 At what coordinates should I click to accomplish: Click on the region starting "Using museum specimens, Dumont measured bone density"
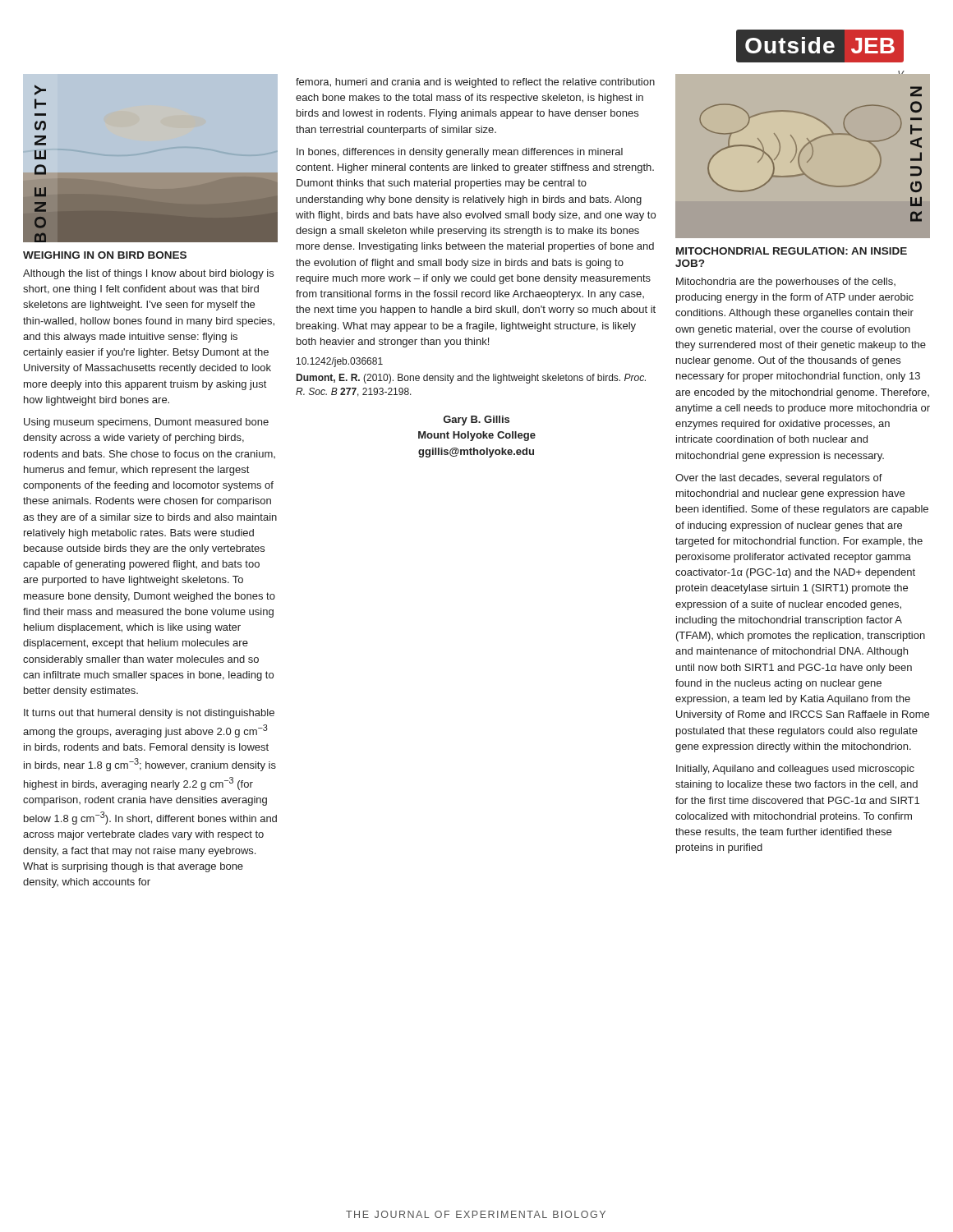click(x=150, y=556)
